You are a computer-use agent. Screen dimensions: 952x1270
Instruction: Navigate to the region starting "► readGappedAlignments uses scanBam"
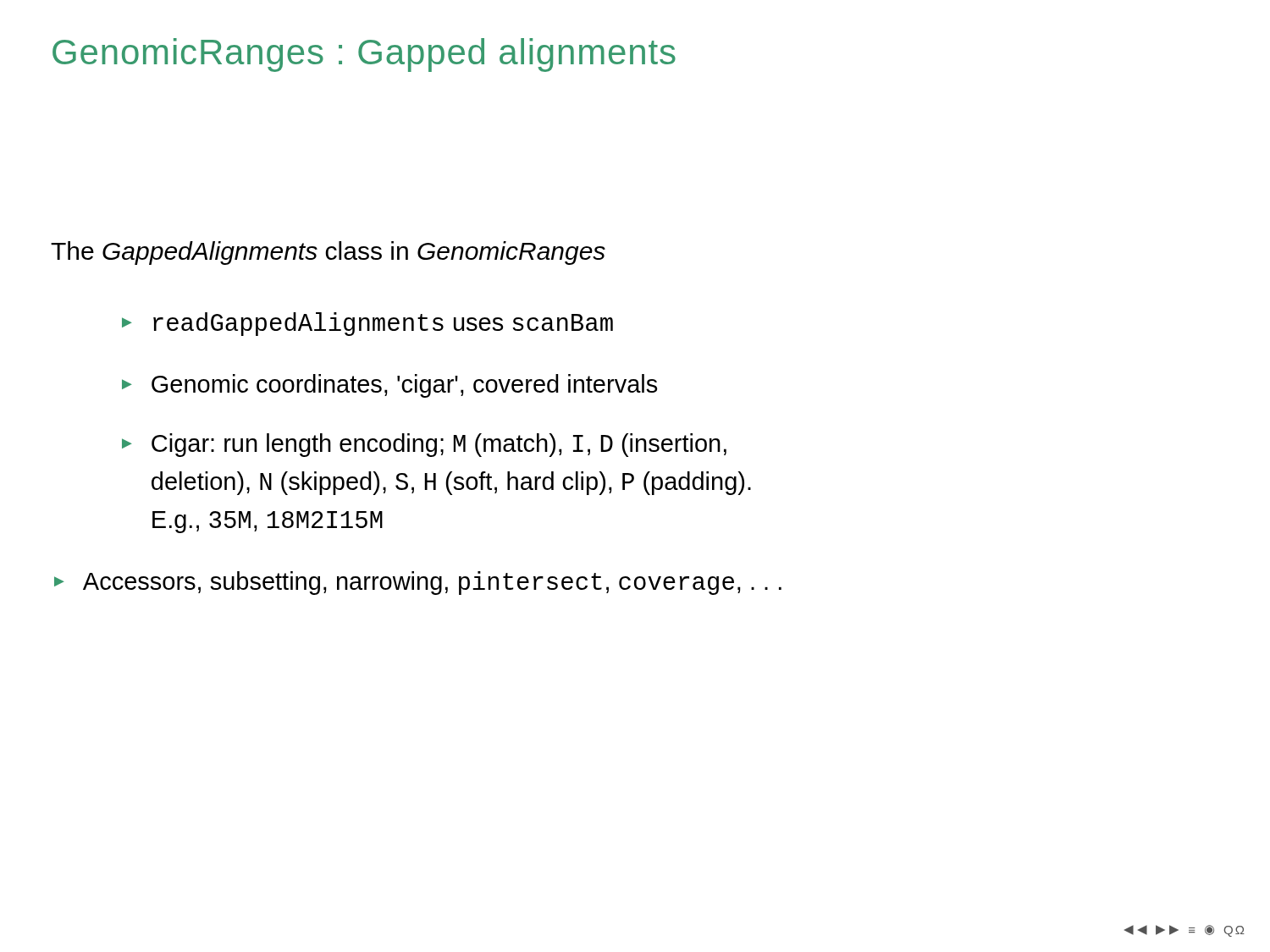[x=367, y=324]
